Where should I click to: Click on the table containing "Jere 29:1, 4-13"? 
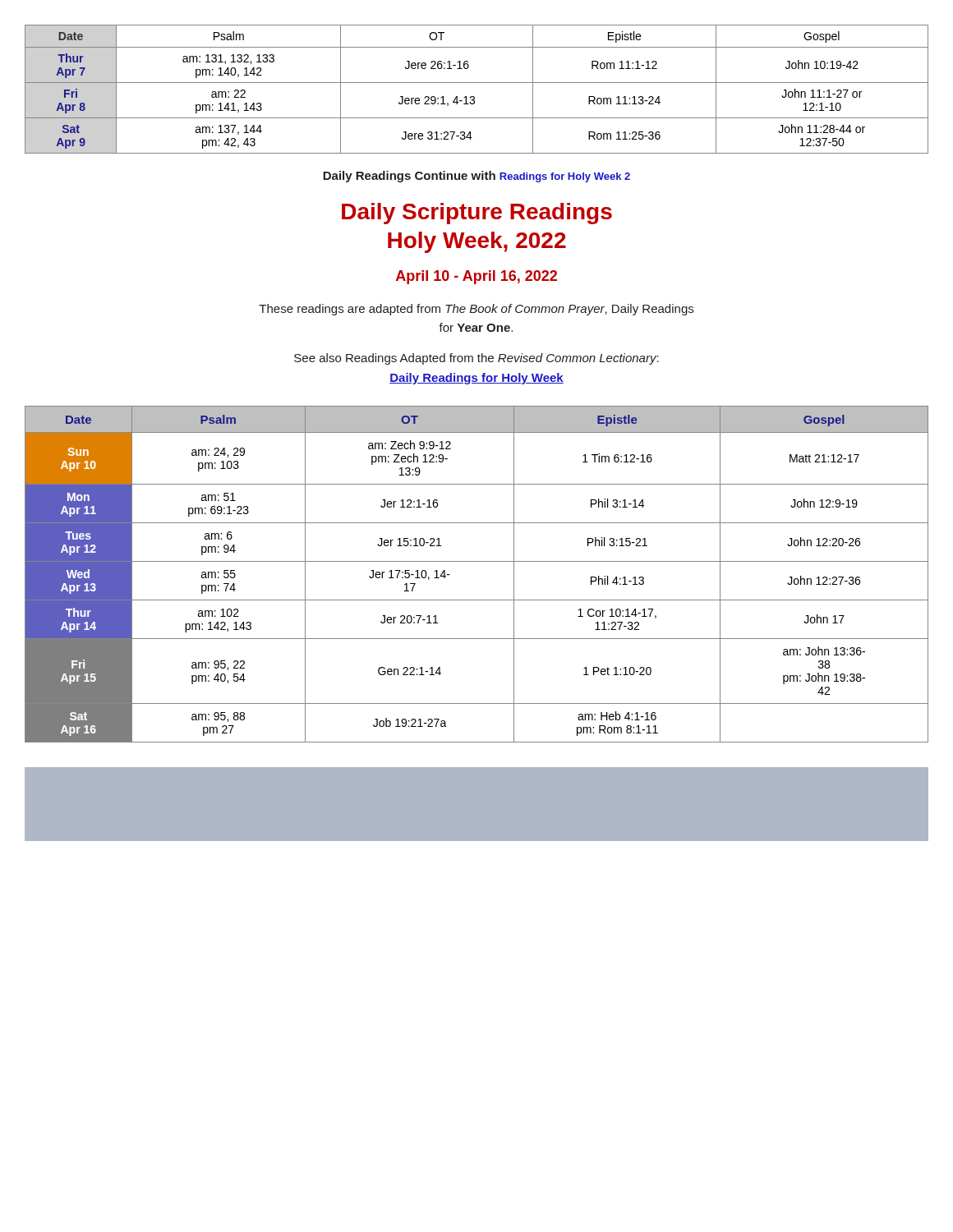(x=476, y=89)
